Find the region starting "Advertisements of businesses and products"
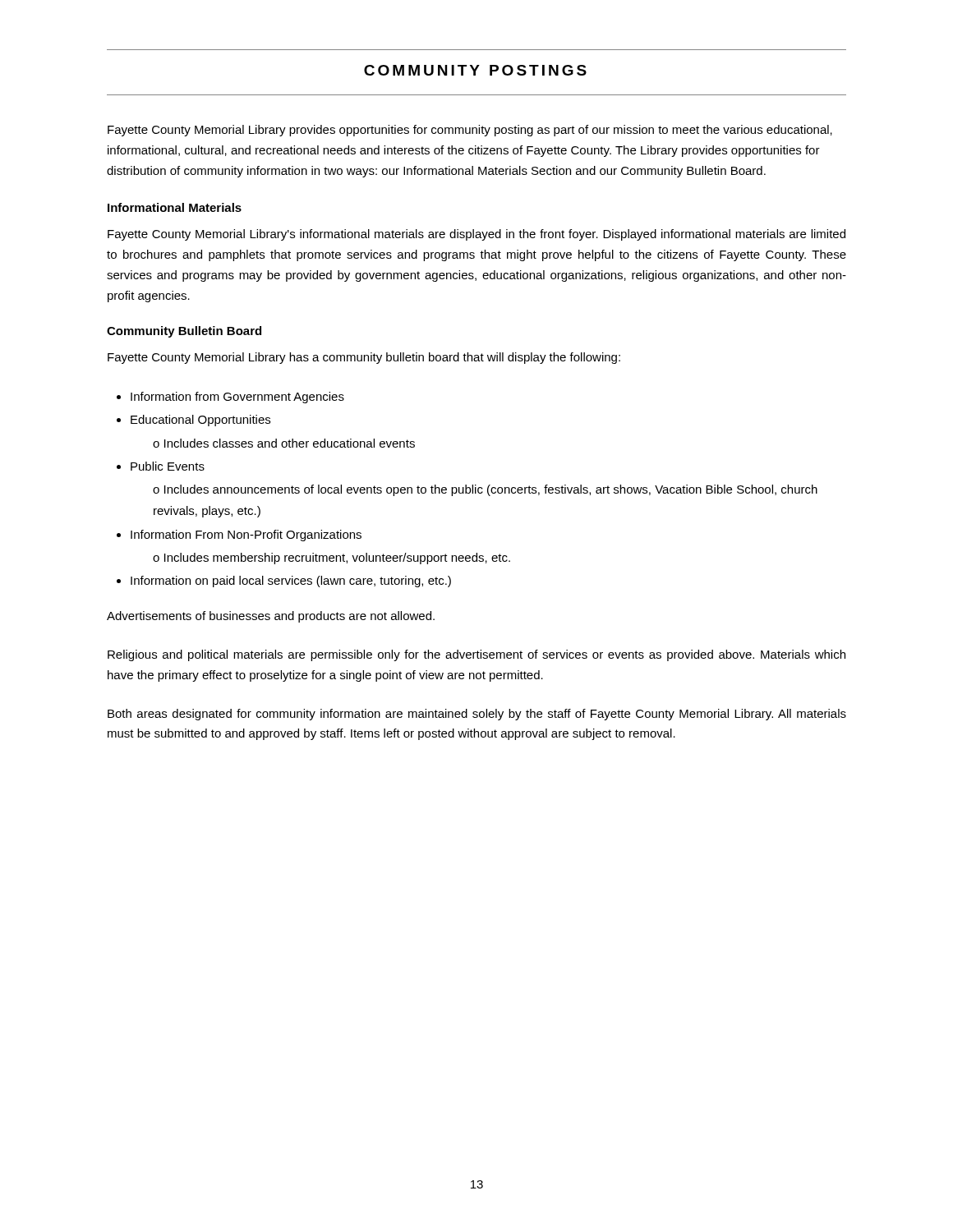The width and height of the screenshot is (953, 1232). (x=271, y=616)
